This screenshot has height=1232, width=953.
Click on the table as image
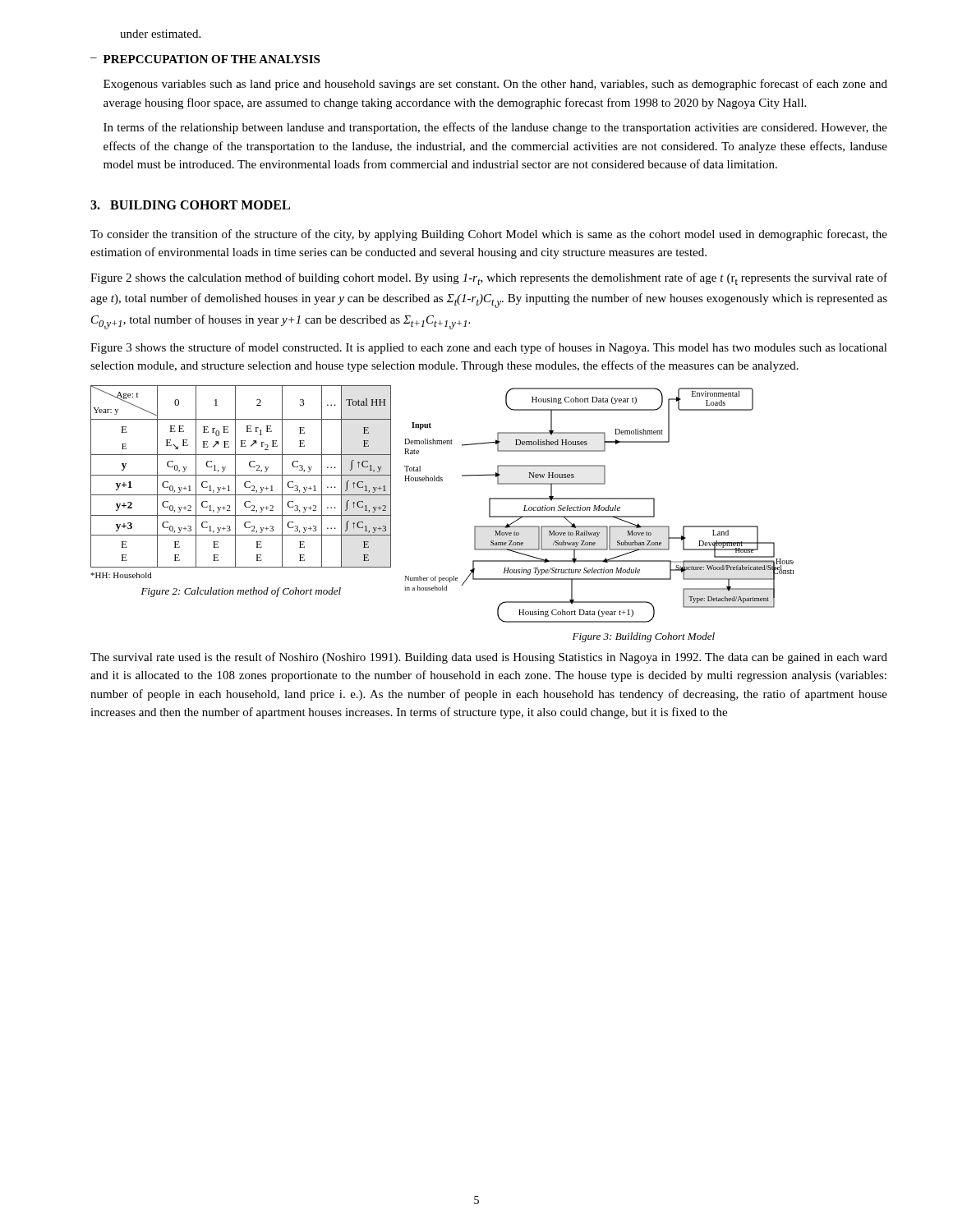coord(241,492)
